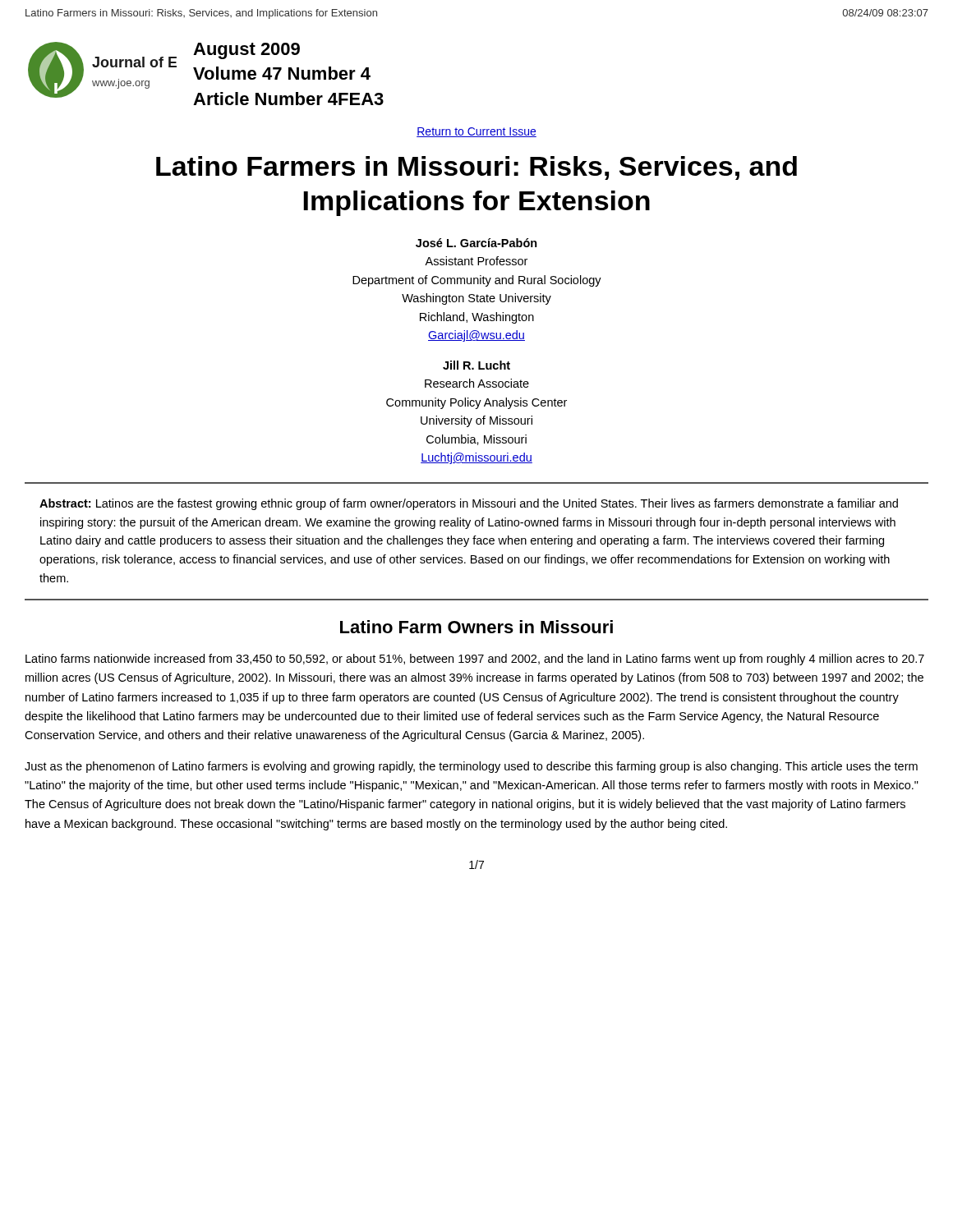Click the passage that begins "Just as the phenomenon of Latino farmers"
Screen dimensions: 1232x953
point(472,795)
